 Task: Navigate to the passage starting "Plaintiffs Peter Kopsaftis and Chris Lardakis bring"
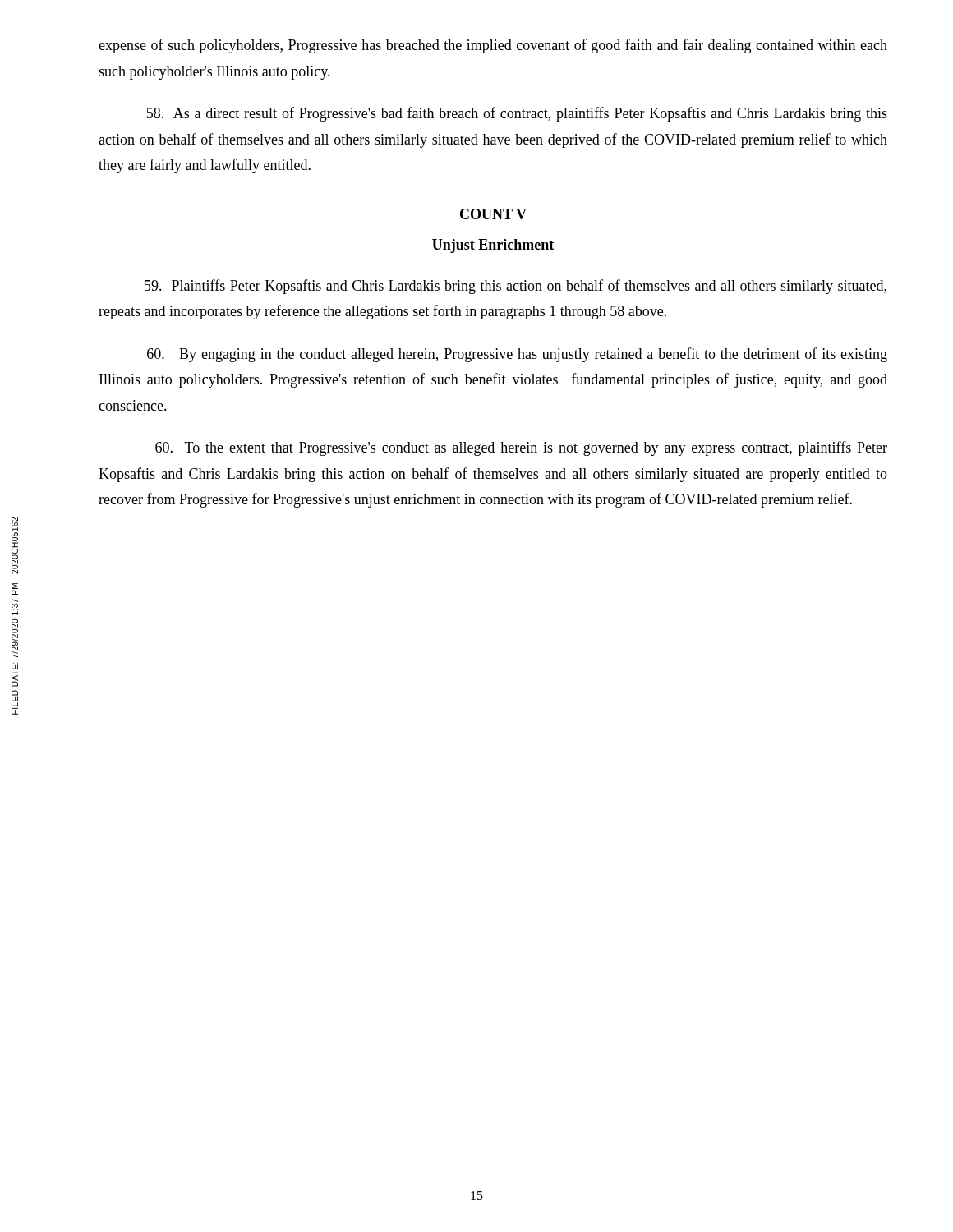(493, 298)
